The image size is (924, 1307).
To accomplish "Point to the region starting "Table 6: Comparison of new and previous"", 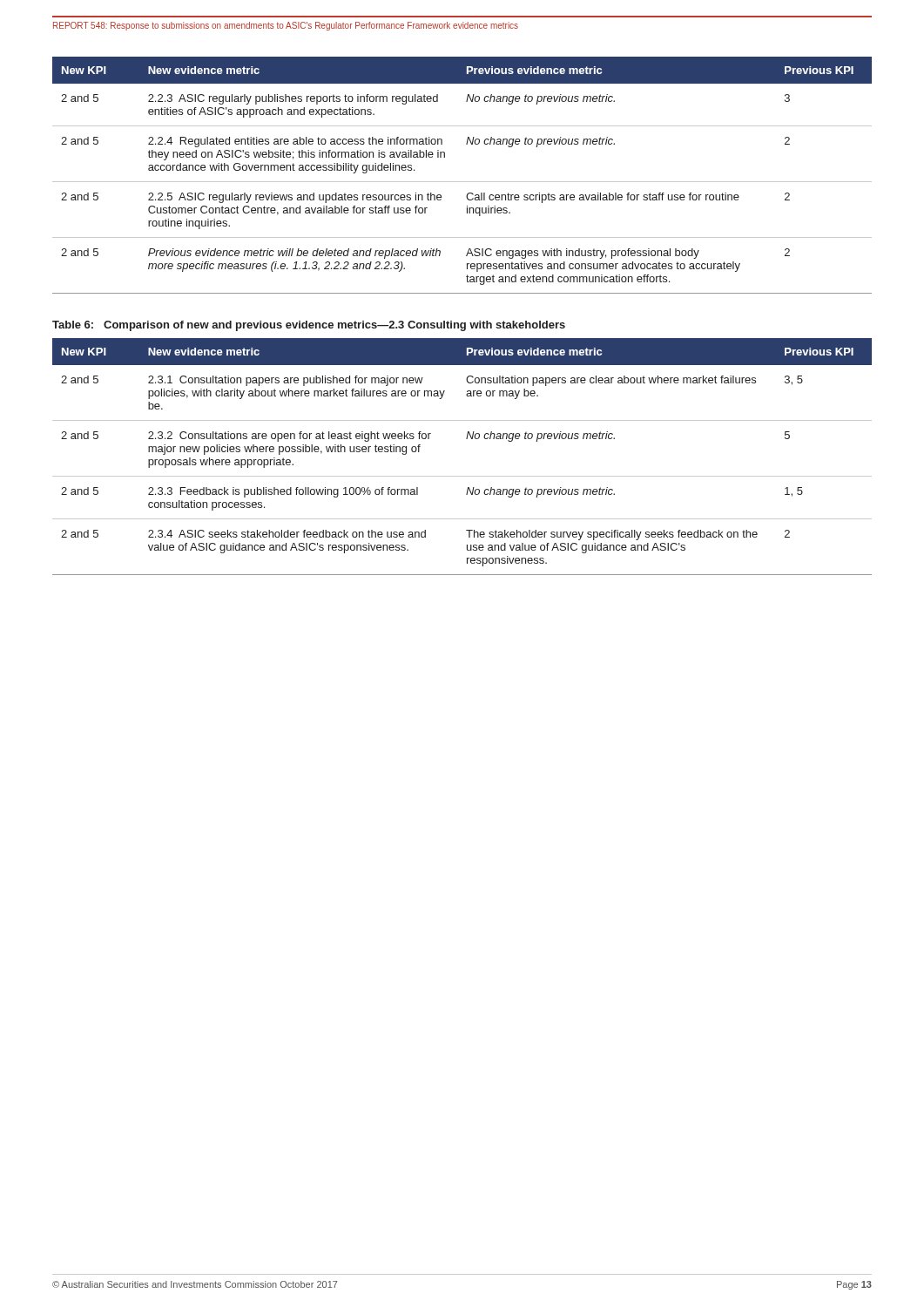I will pos(309,325).
